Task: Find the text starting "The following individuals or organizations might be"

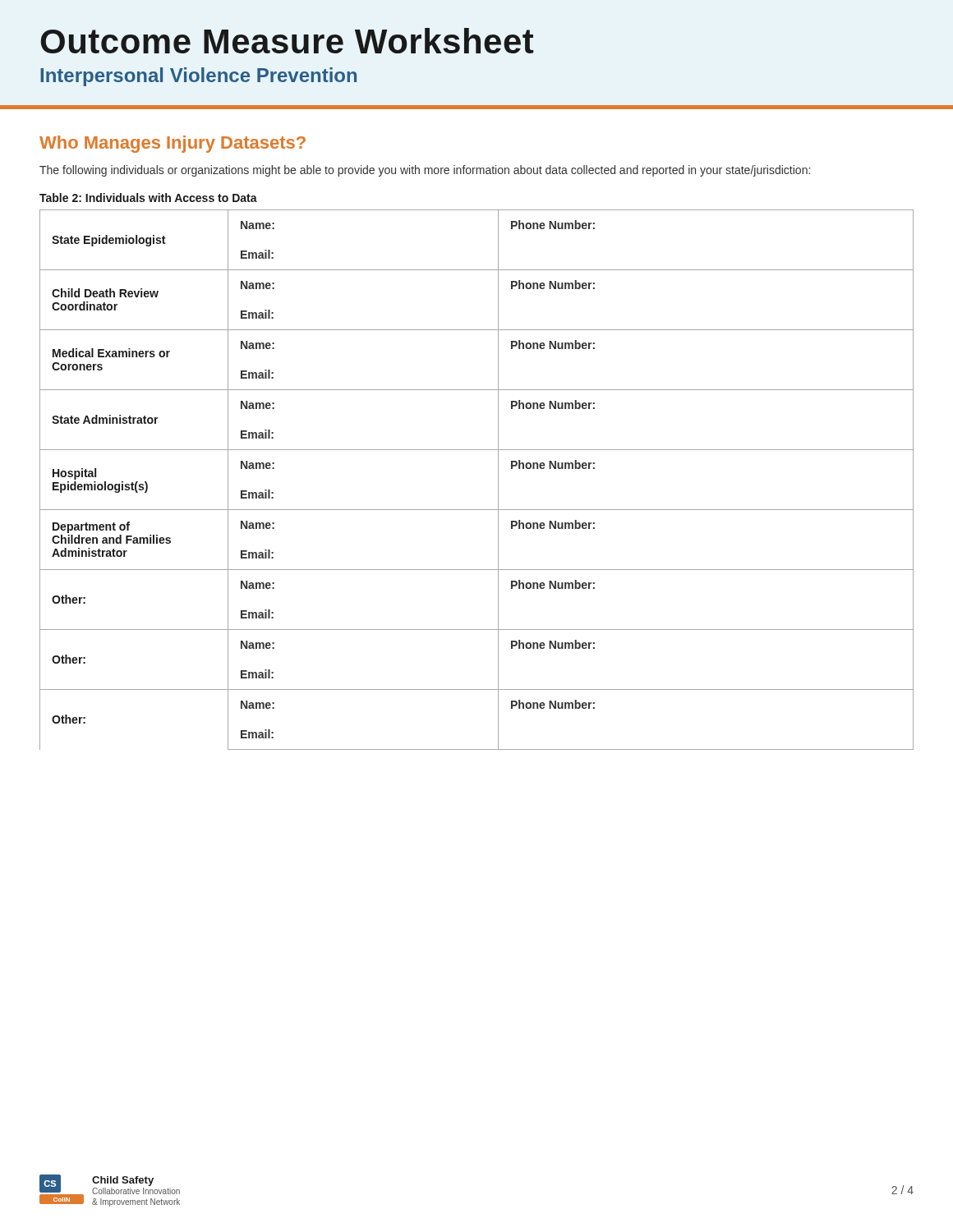Action: pos(425,170)
